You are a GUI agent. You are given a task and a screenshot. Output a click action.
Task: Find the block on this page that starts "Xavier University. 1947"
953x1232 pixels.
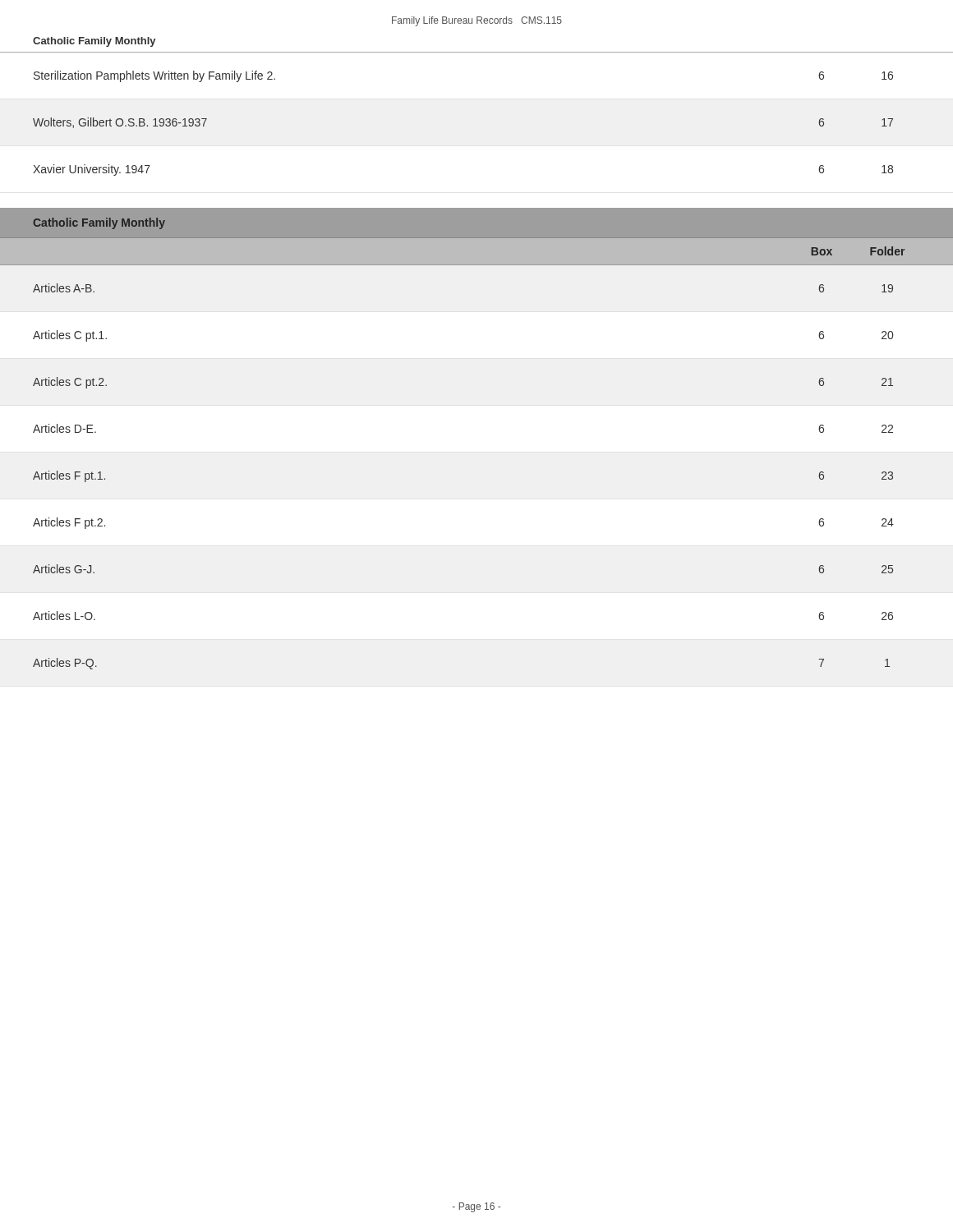pyautogui.click(x=91, y=170)
